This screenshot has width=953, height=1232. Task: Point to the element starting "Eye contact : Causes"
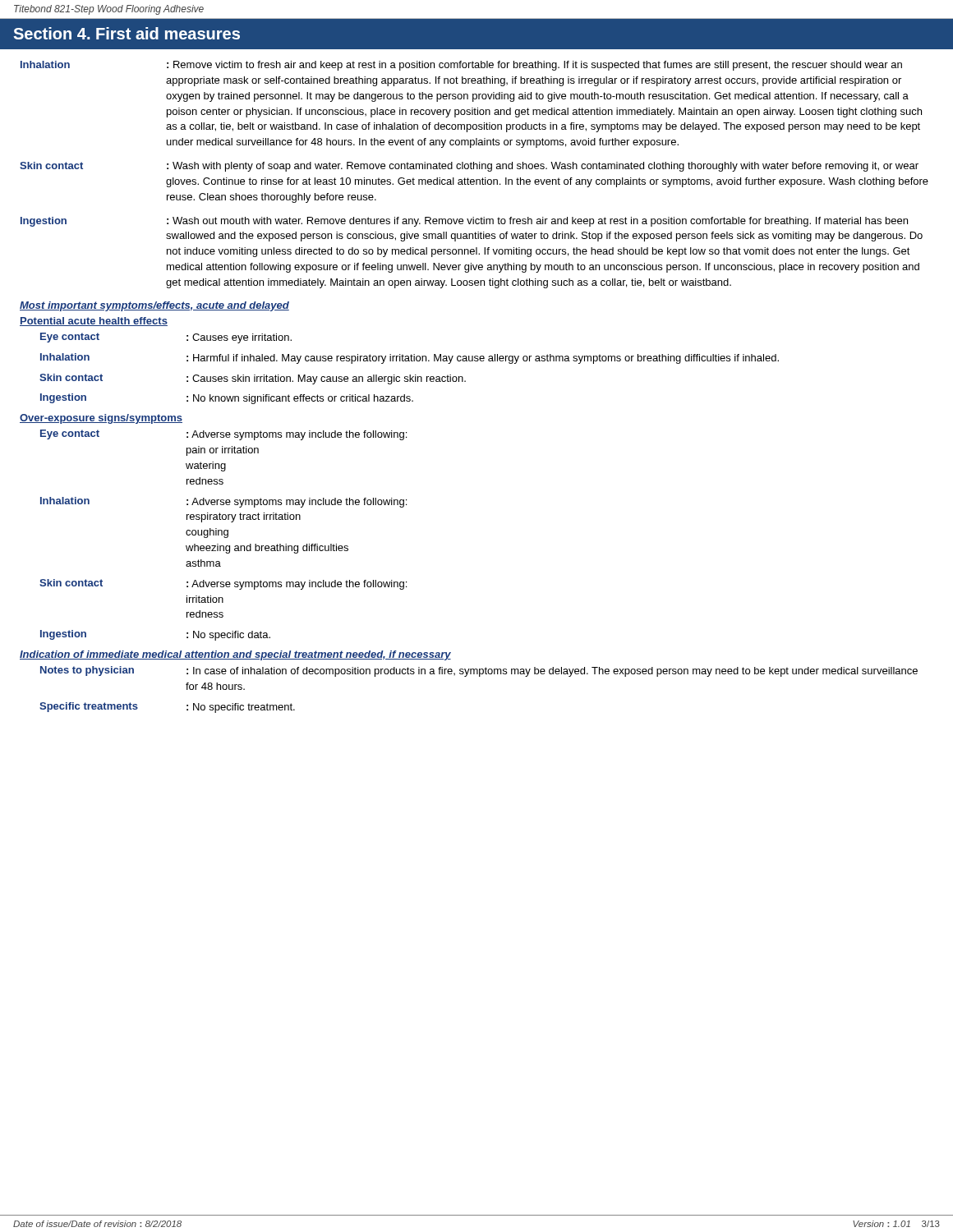point(68,338)
